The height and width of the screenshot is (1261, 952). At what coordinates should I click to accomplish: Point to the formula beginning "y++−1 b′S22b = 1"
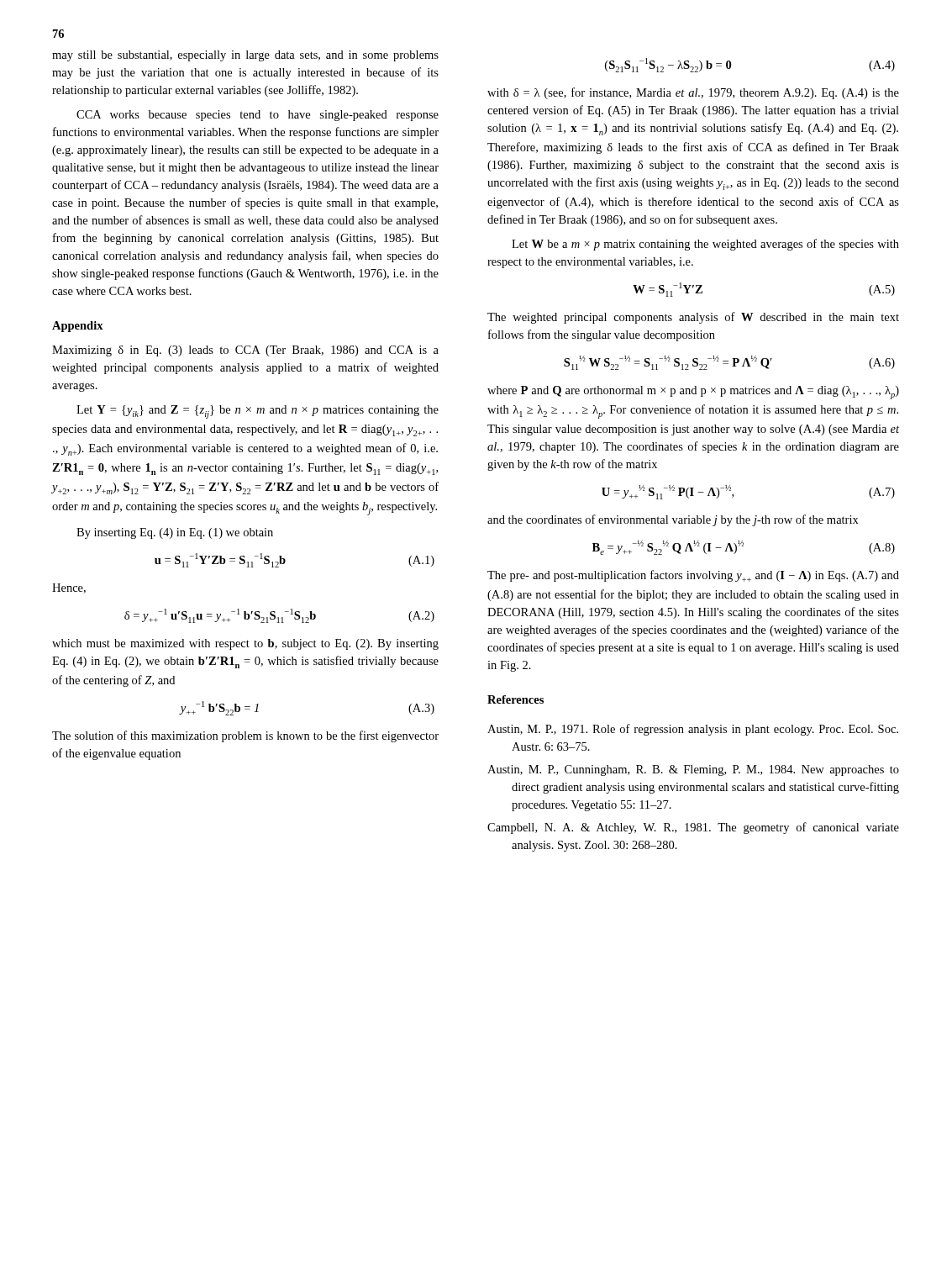tap(245, 708)
